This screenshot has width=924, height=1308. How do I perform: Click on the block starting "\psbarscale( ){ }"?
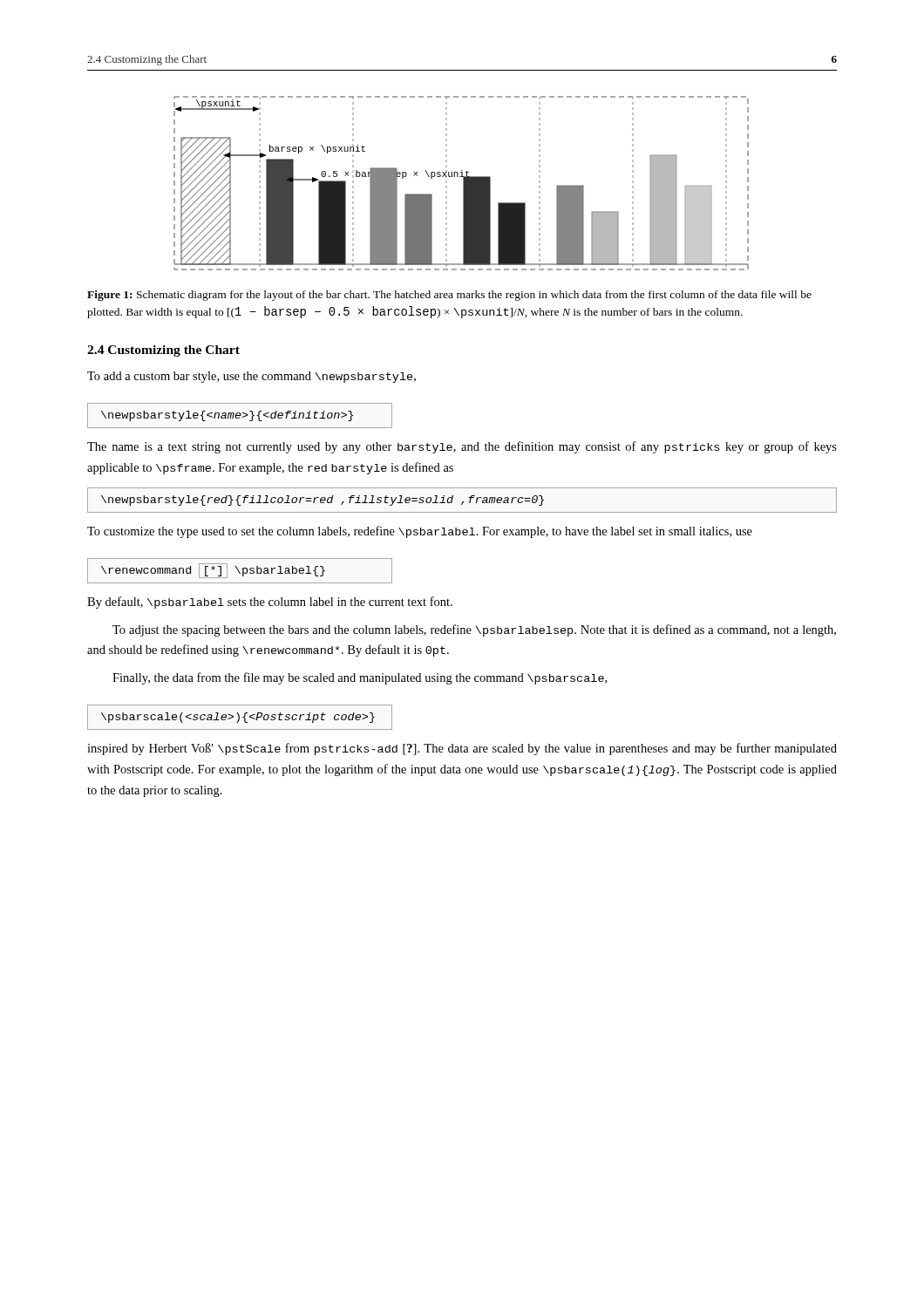tap(240, 718)
